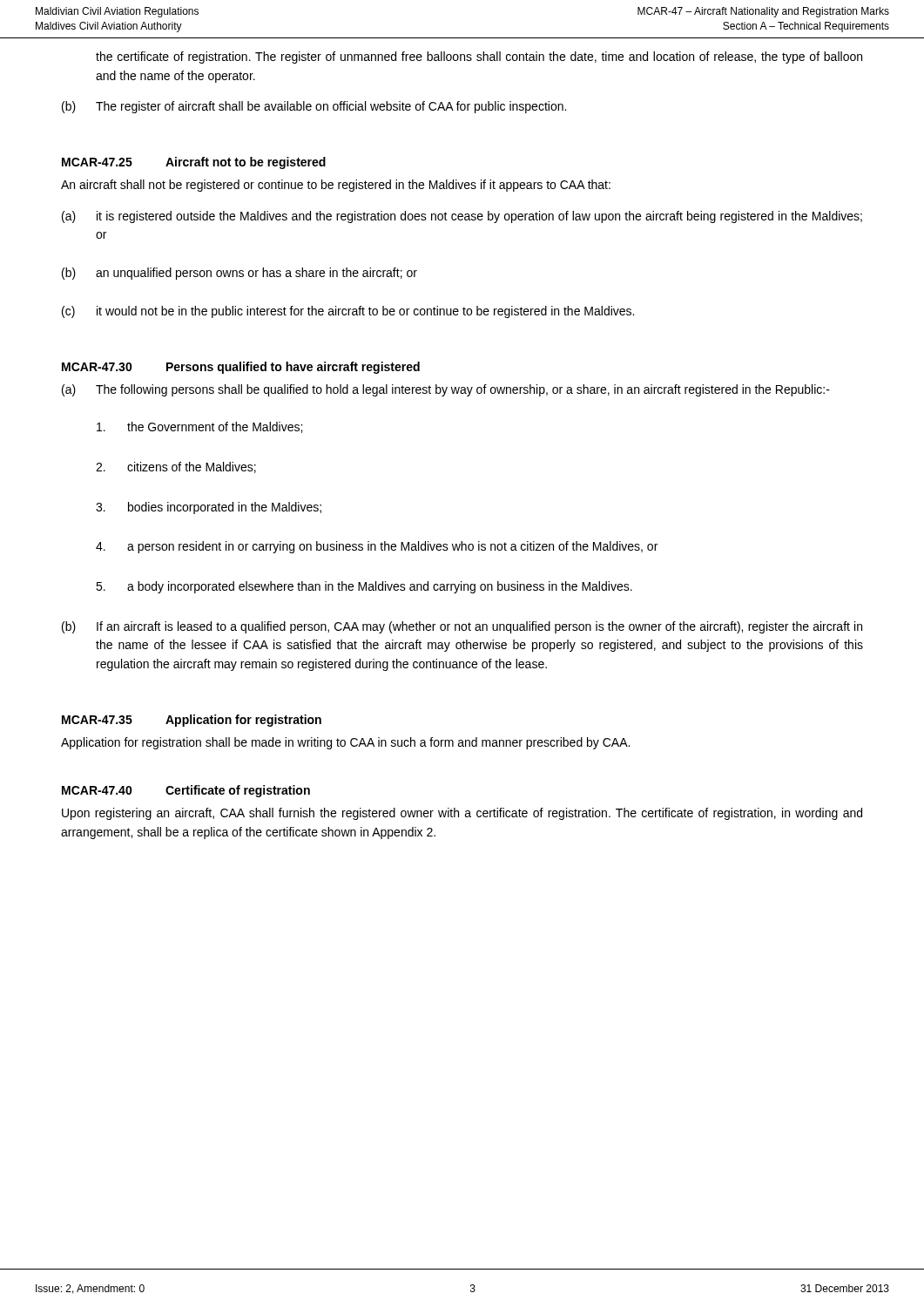Navigate to the text starting "(b) If an aircraft is"
Screen dimensions: 1307x924
(462, 646)
